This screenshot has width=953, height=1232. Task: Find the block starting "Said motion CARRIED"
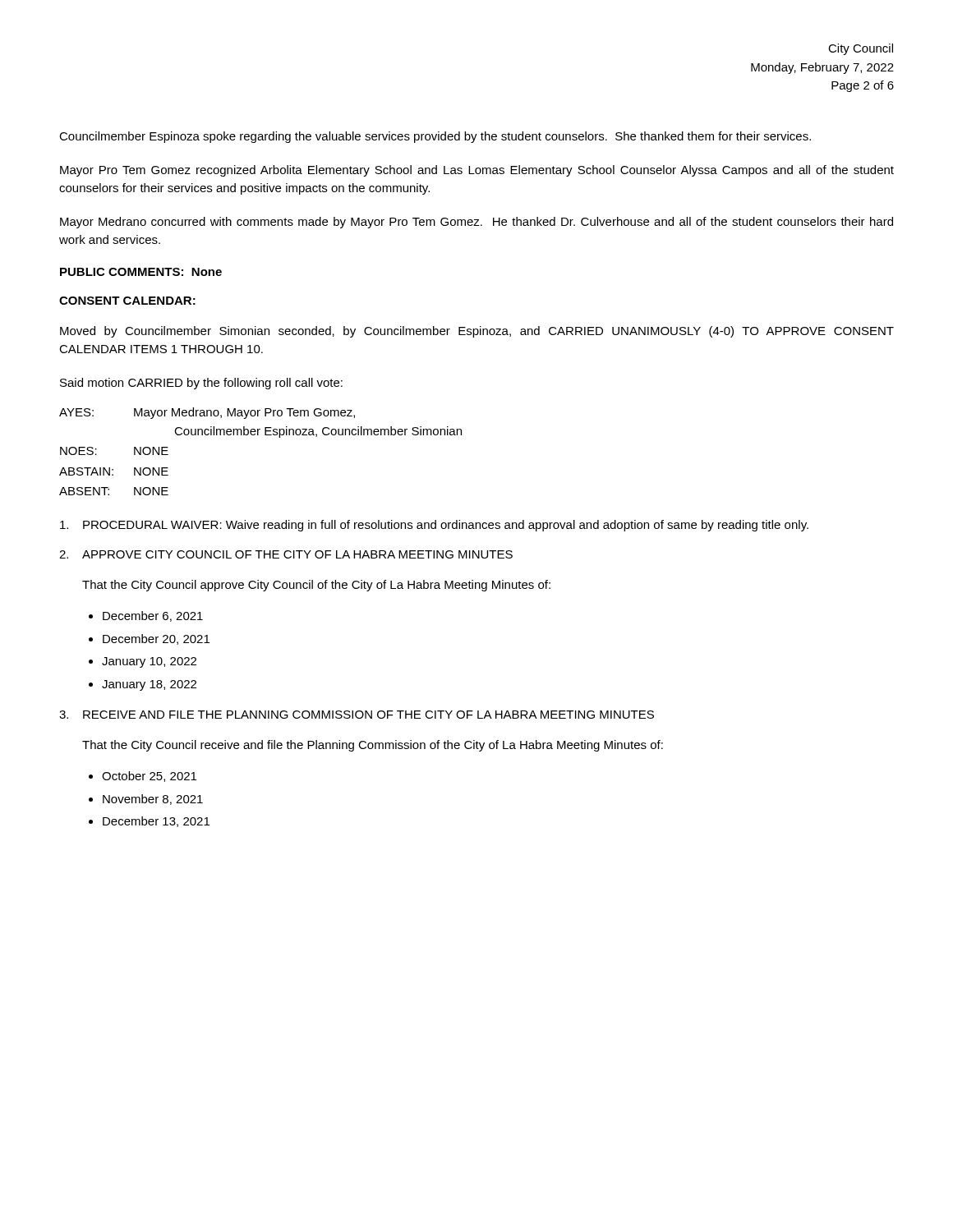(x=201, y=382)
